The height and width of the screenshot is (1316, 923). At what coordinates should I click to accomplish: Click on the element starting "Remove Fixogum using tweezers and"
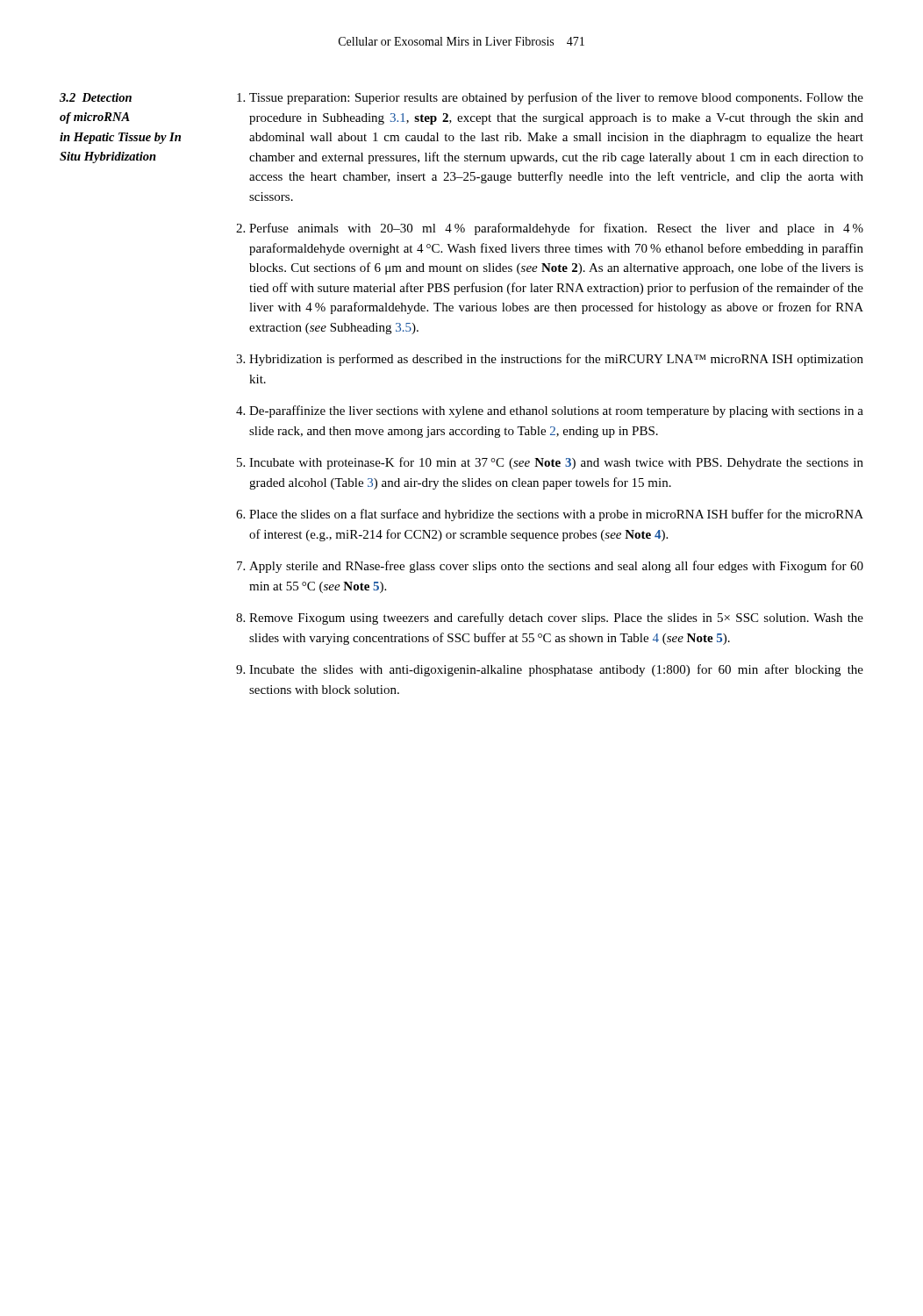(x=556, y=628)
